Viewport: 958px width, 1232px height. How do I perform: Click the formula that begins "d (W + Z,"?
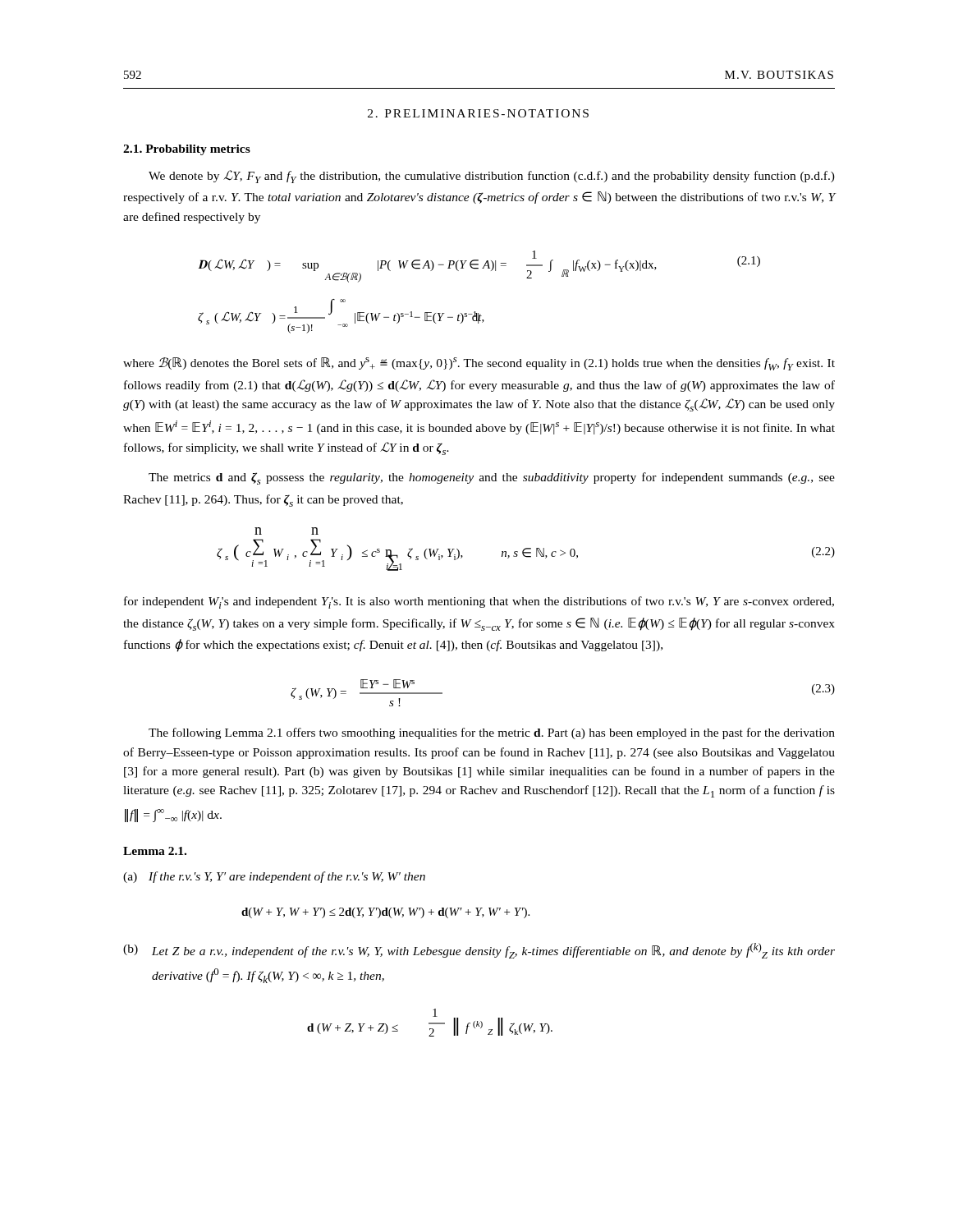[x=479, y=1024]
